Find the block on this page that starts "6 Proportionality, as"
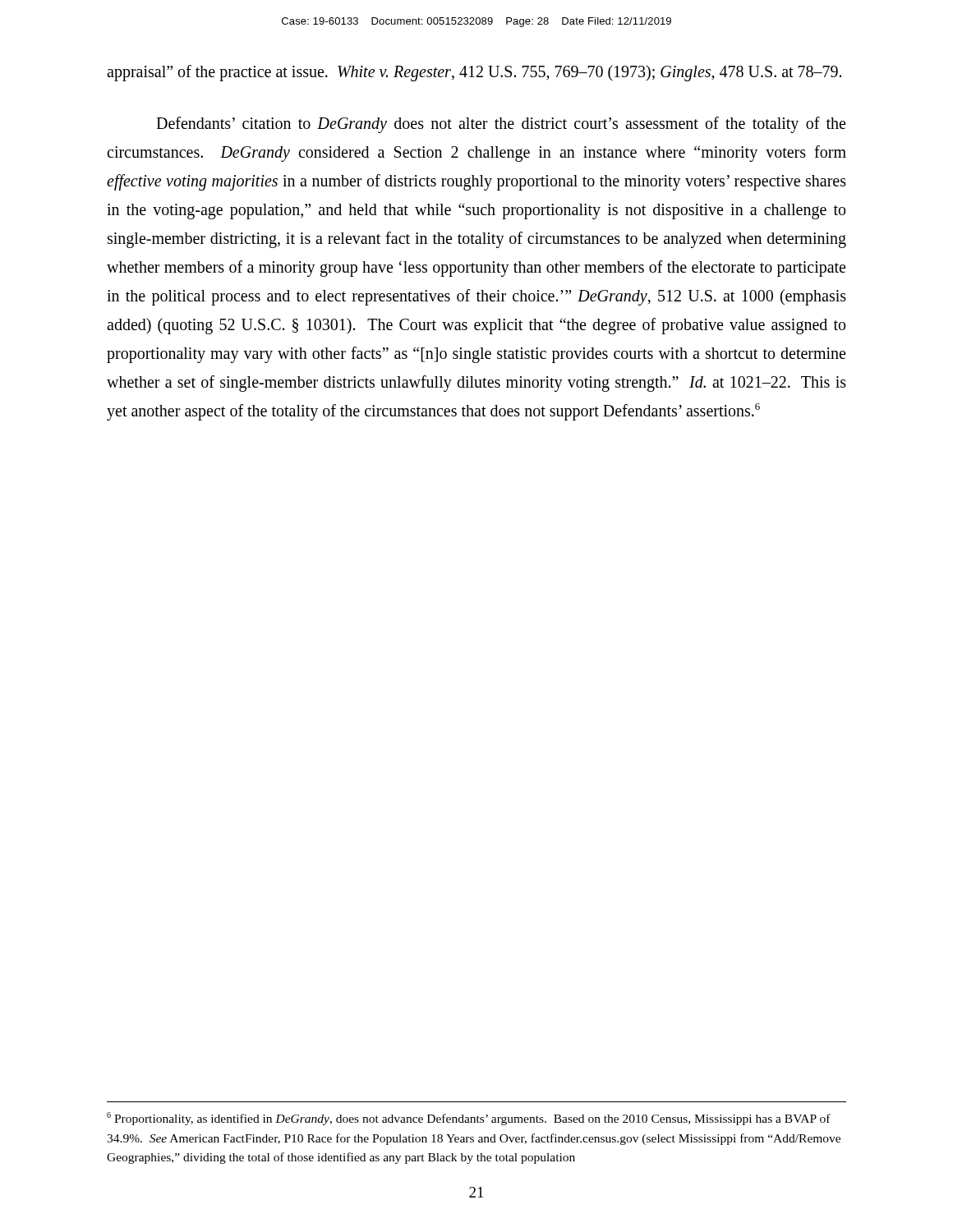Image resolution: width=953 pixels, height=1232 pixels. (x=474, y=1137)
